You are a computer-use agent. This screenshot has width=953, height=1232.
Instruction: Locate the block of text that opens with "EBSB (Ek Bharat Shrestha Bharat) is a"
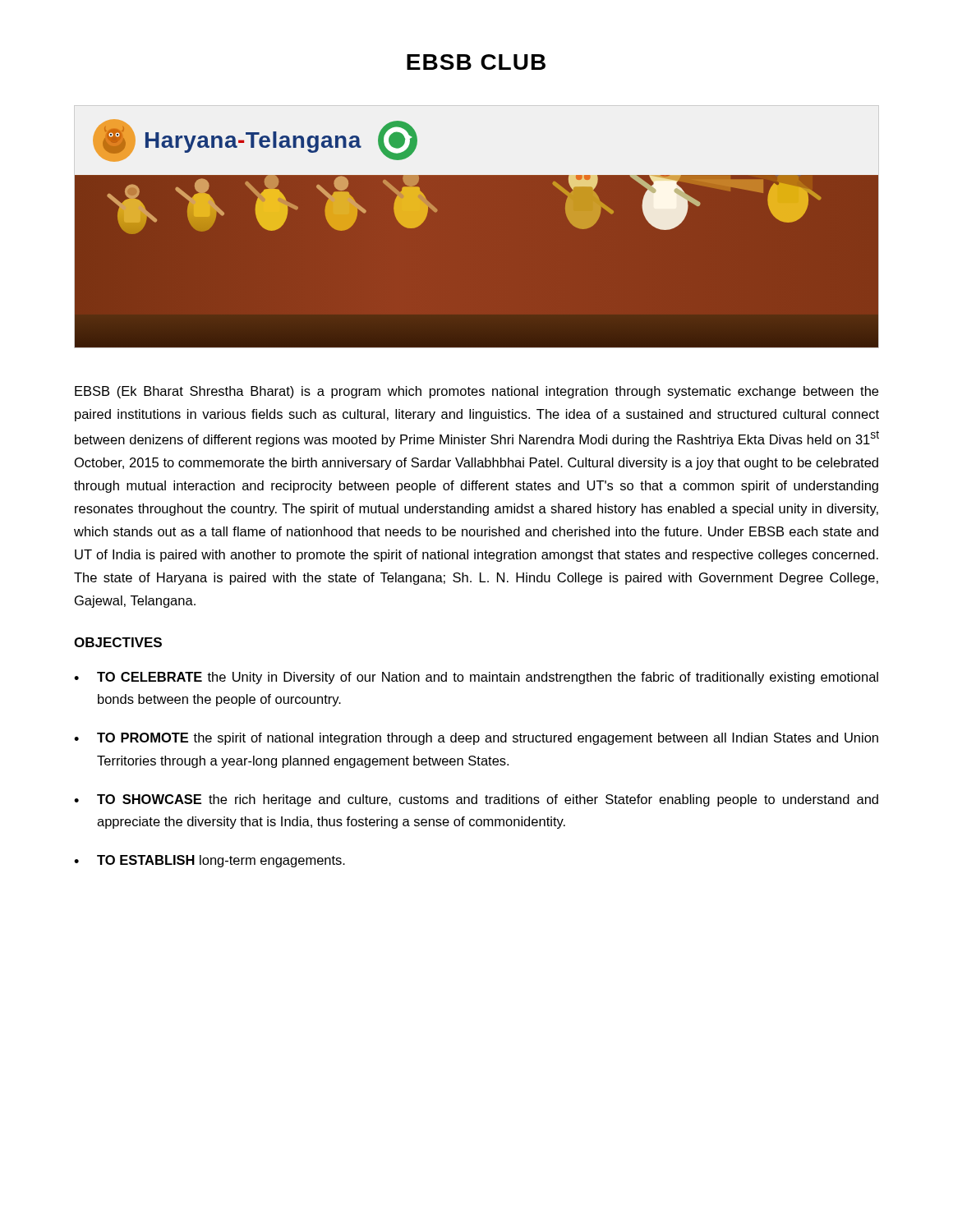pyautogui.click(x=476, y=496)
